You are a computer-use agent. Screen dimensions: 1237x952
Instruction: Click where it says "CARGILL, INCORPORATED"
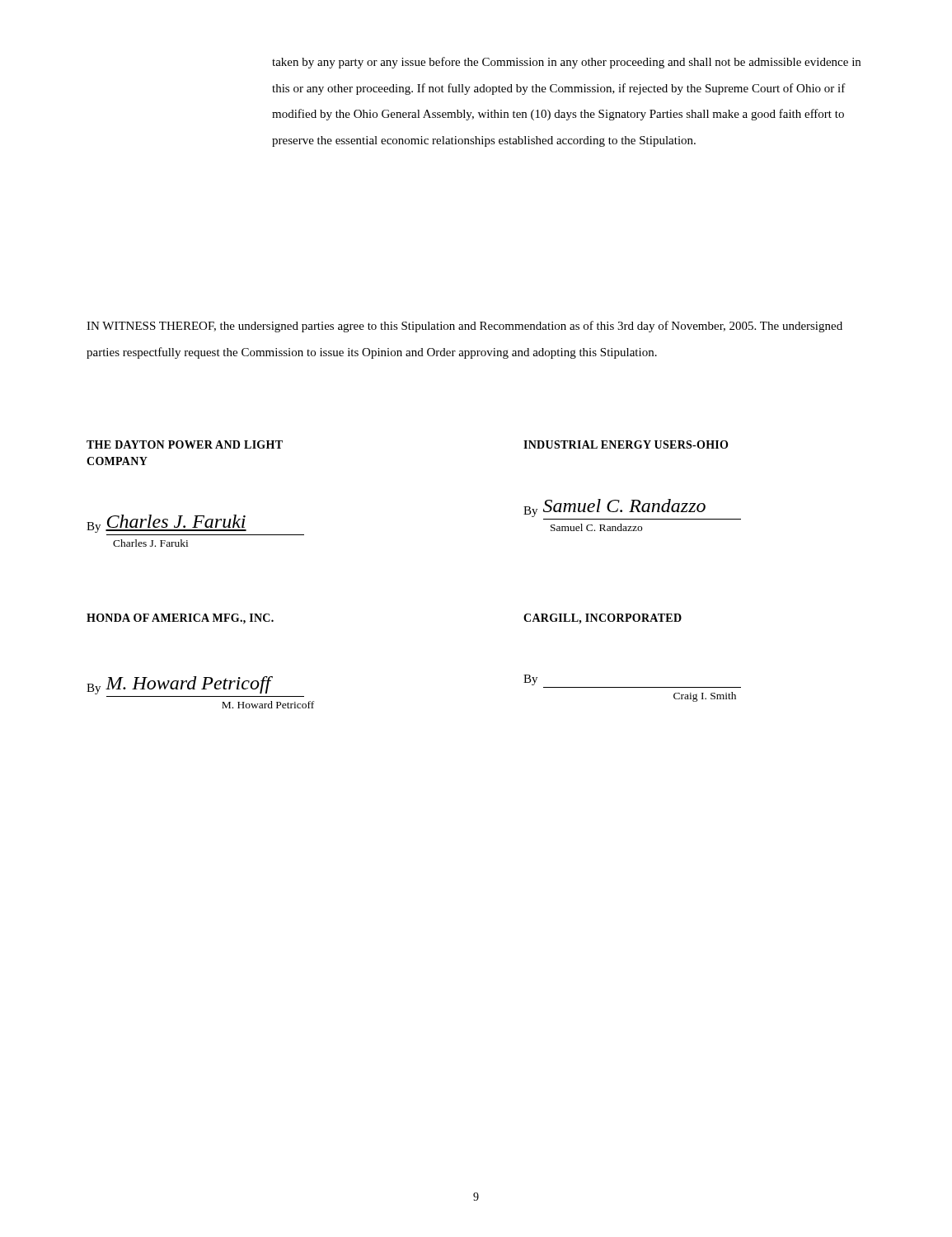pos(603,618)
